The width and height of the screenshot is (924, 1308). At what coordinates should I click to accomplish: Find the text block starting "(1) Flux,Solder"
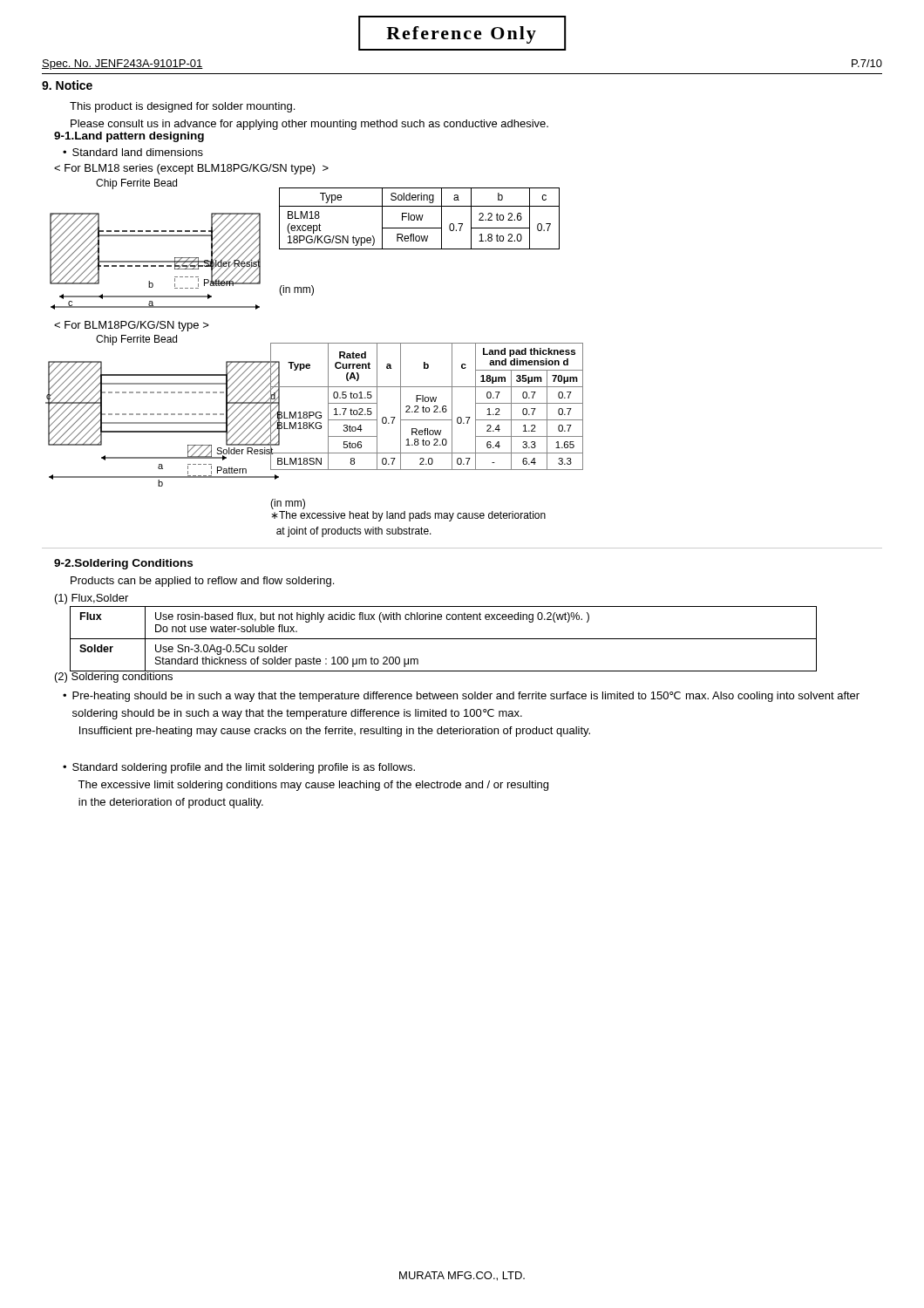coord(91,598)
